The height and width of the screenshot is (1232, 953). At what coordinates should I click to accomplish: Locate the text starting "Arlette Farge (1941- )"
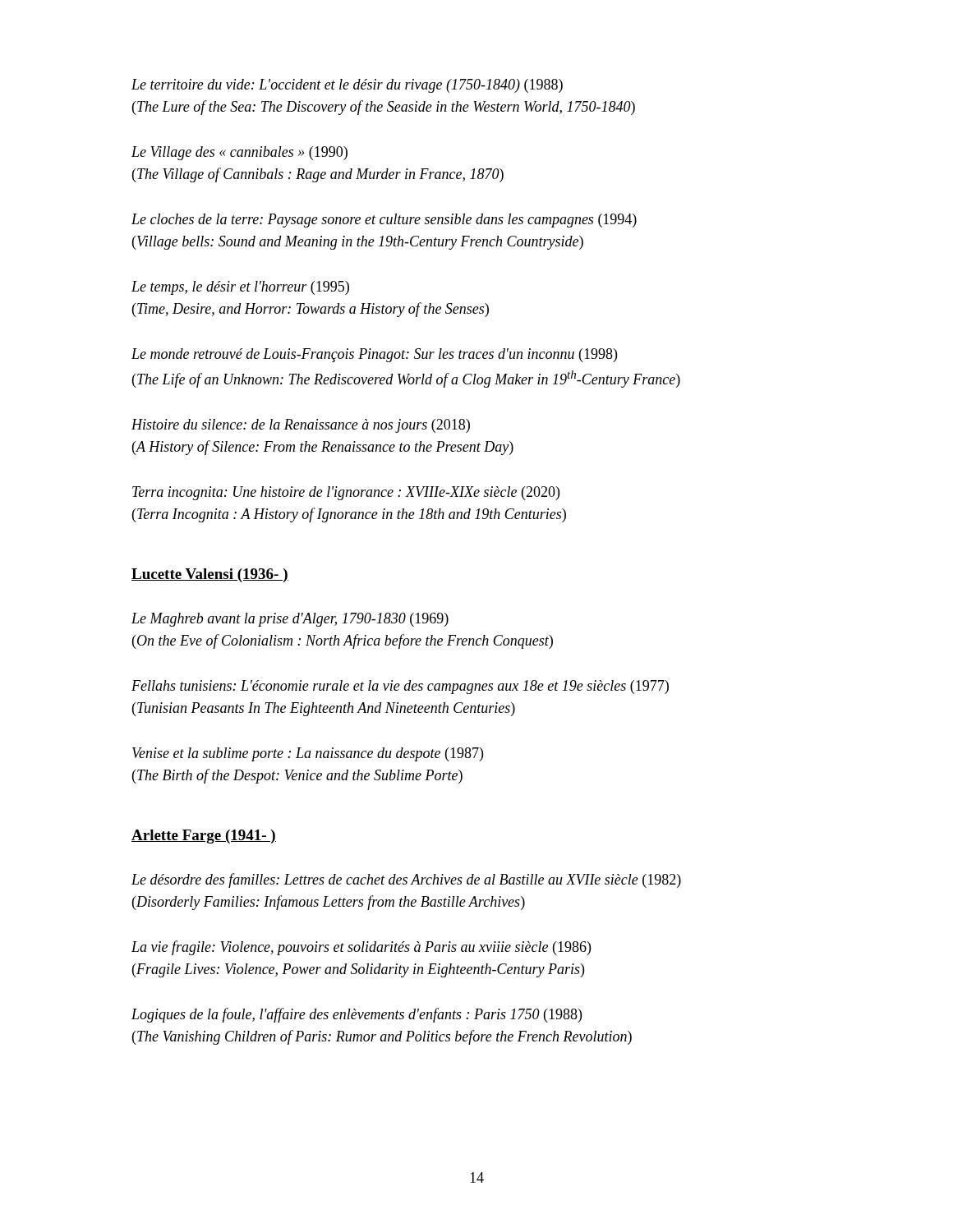point(204,835)
